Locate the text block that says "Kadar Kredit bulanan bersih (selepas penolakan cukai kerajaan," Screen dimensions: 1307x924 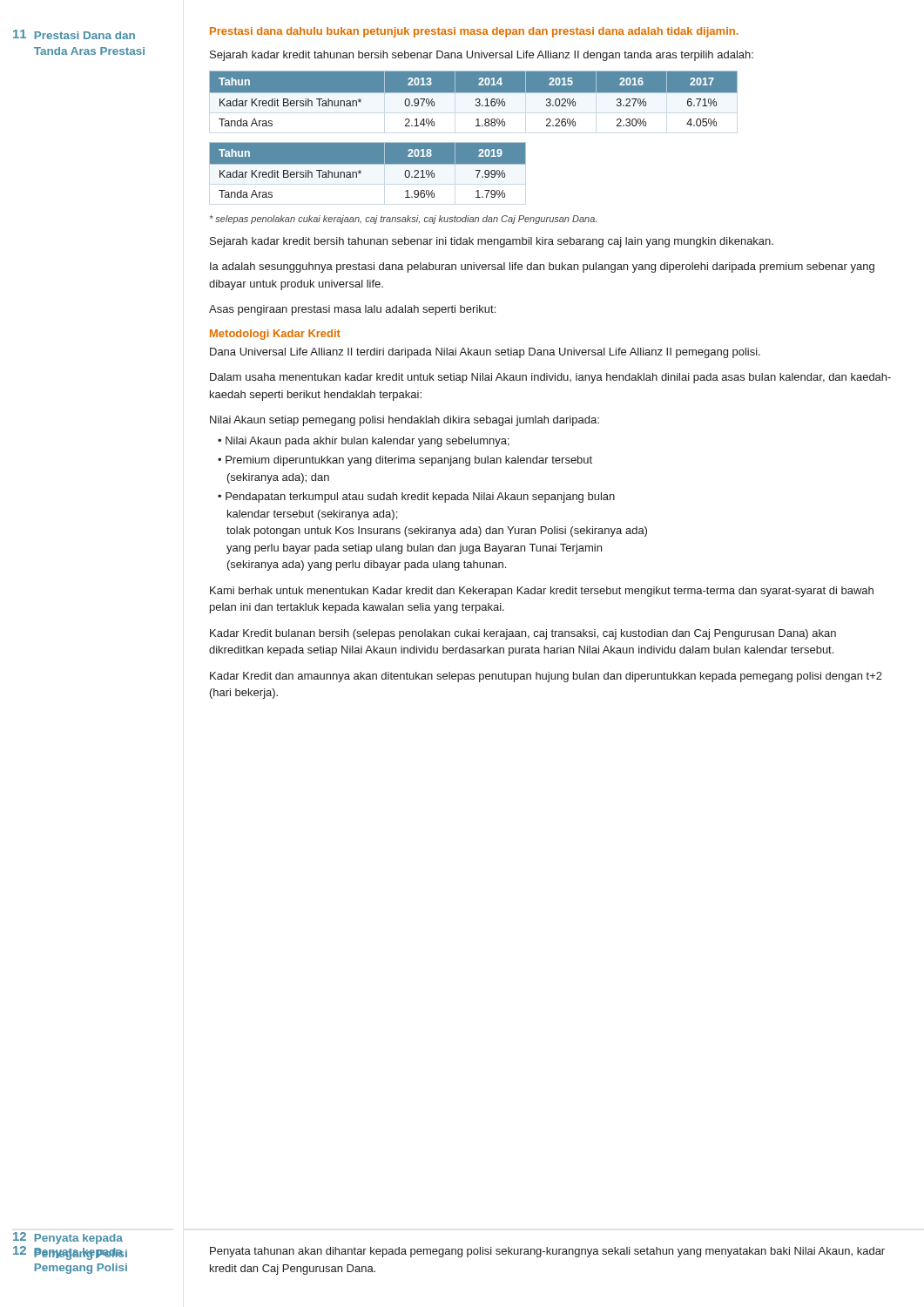(523, 641)
